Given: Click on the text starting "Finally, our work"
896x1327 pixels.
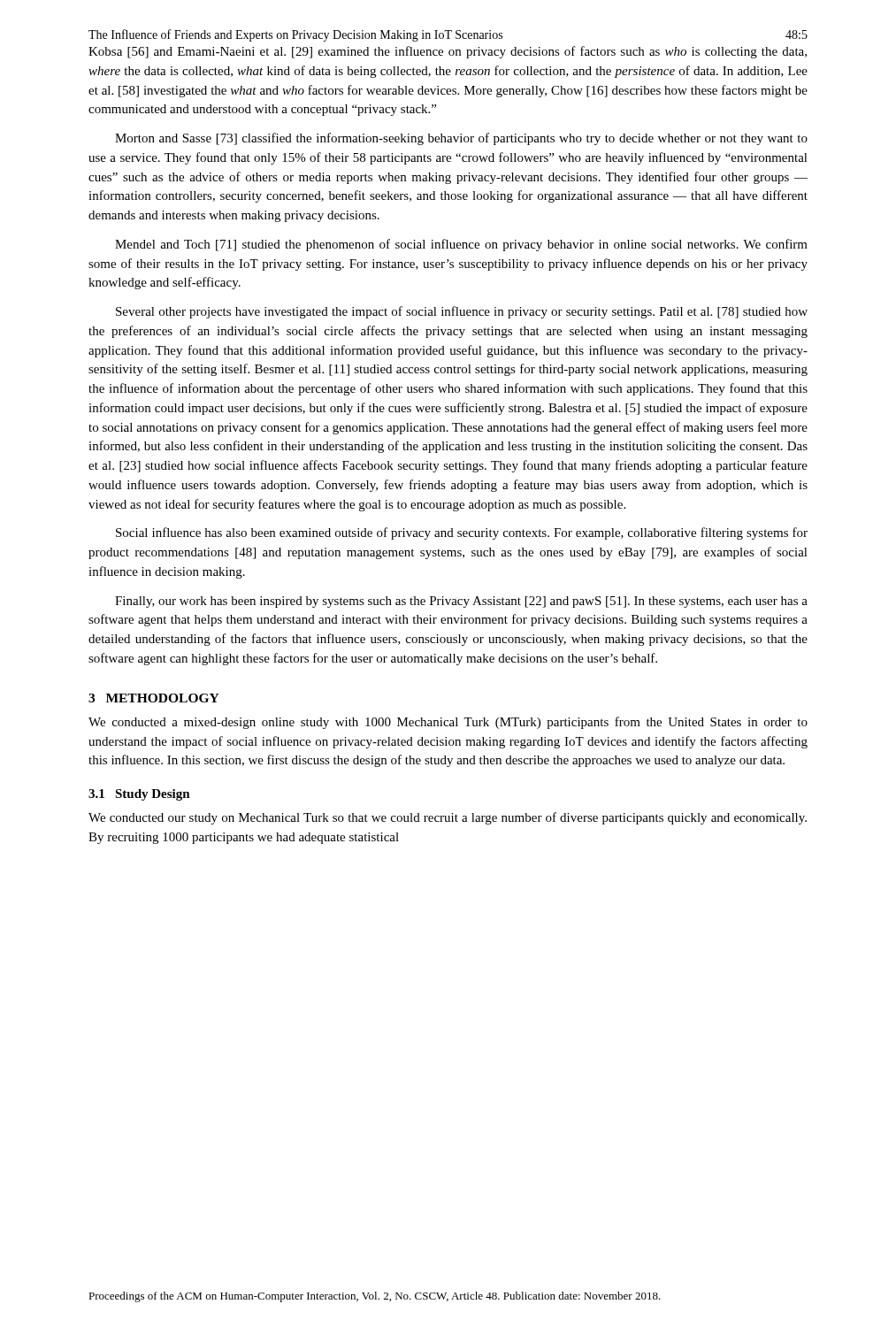Looking at the screenshot, I should coord(448,630).
